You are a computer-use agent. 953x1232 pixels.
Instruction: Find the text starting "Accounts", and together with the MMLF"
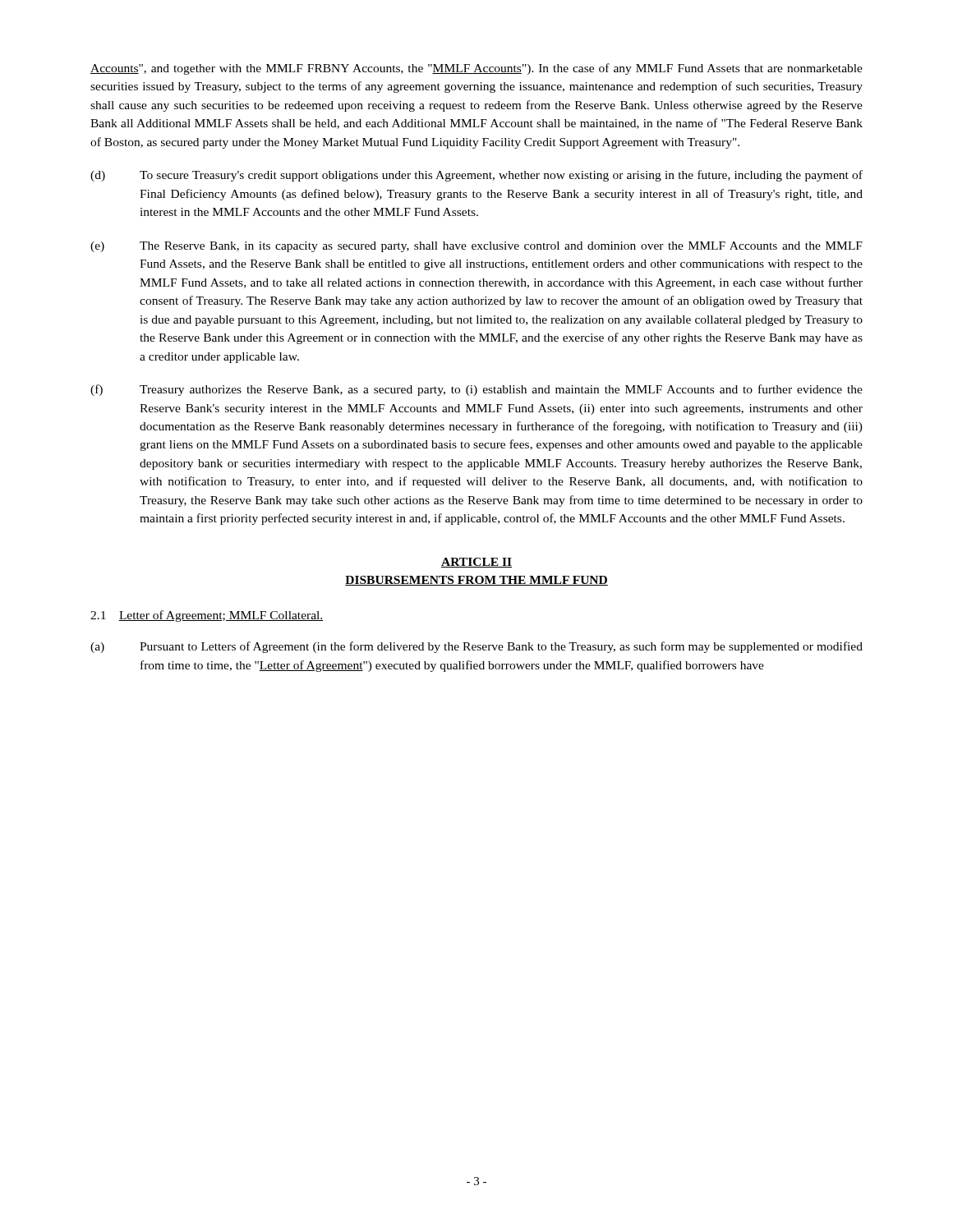476,105
